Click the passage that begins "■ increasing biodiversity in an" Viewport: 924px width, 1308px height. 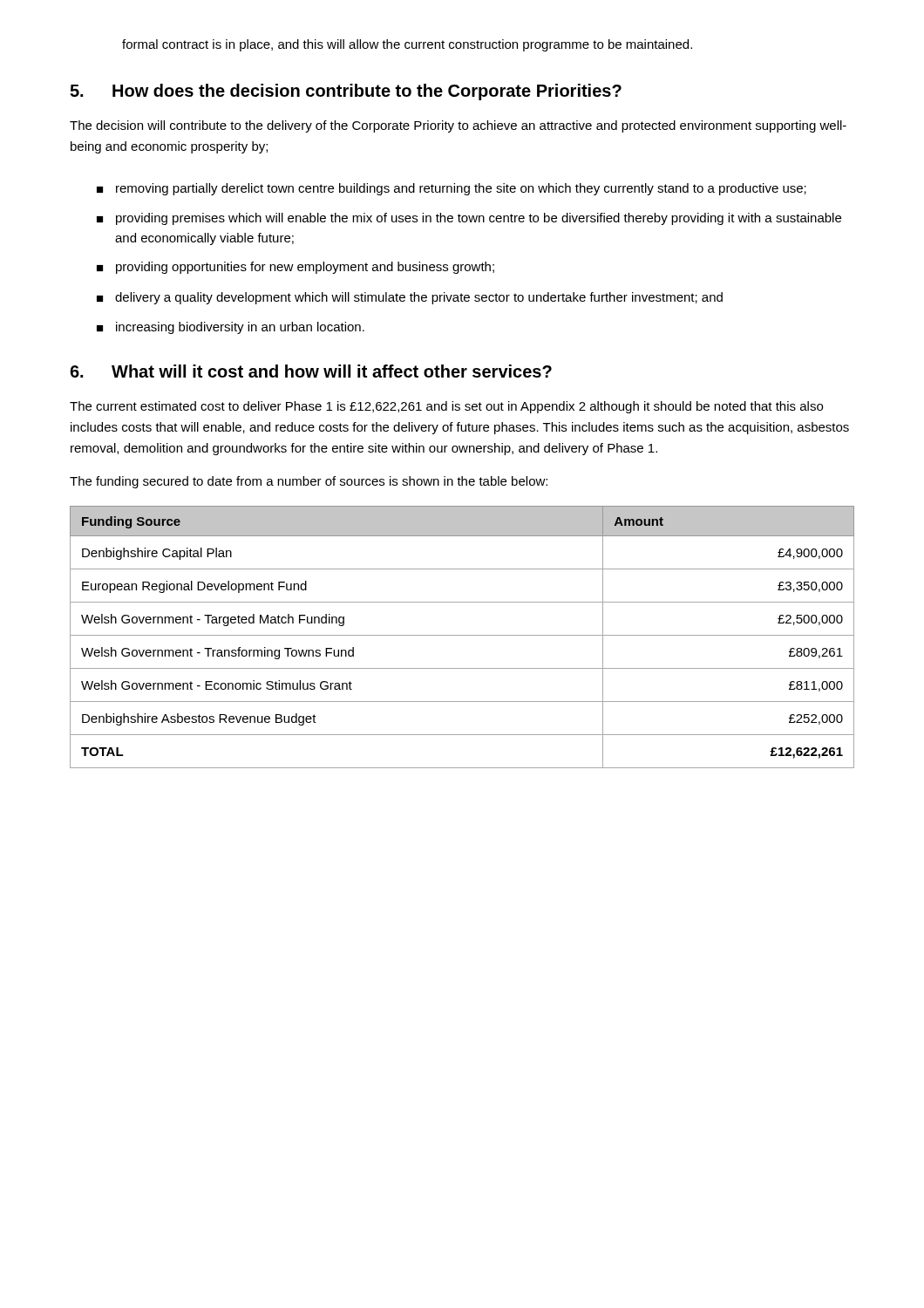[231, 328]
